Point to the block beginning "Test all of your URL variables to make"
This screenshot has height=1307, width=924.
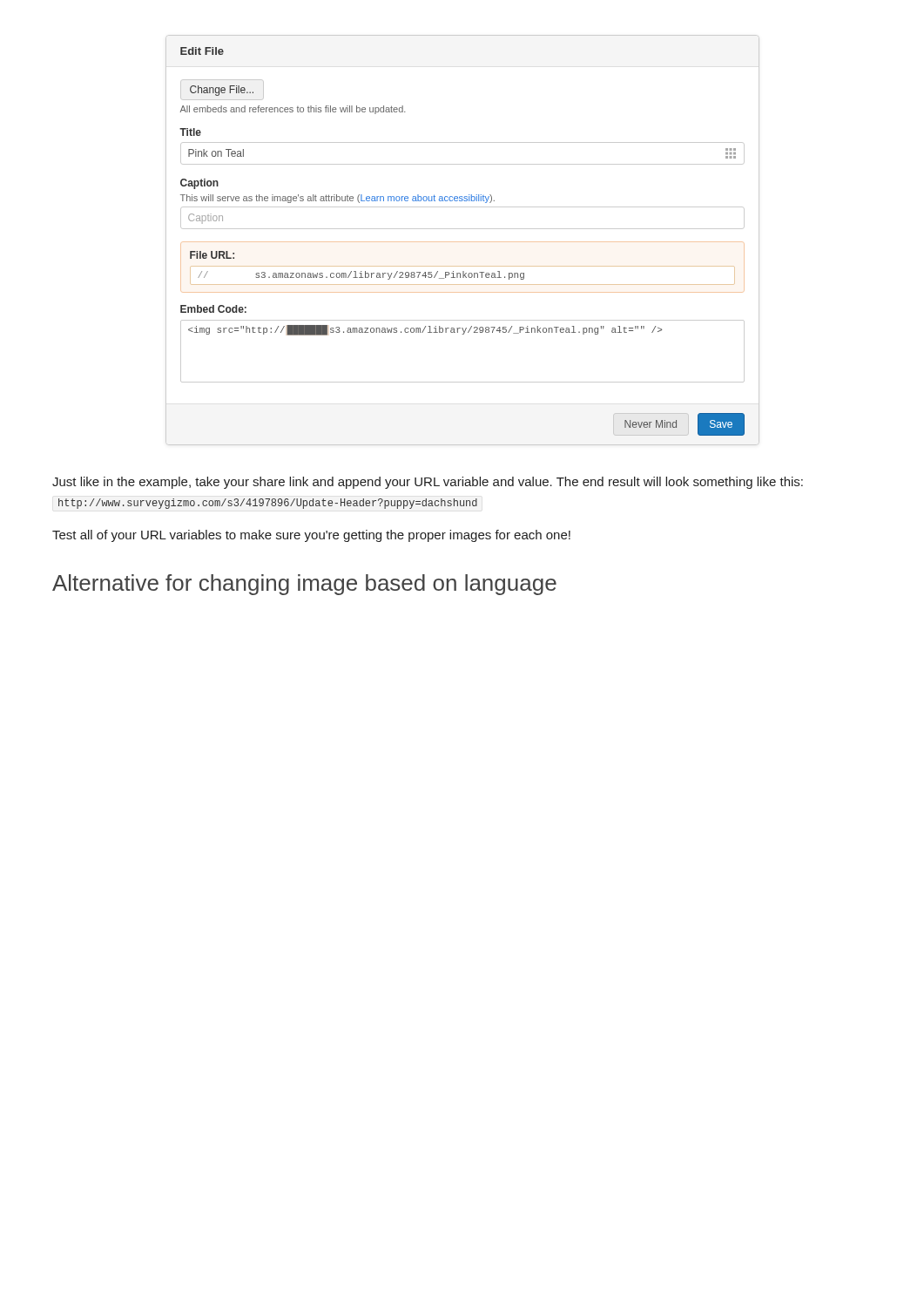(x=312, y=534)
